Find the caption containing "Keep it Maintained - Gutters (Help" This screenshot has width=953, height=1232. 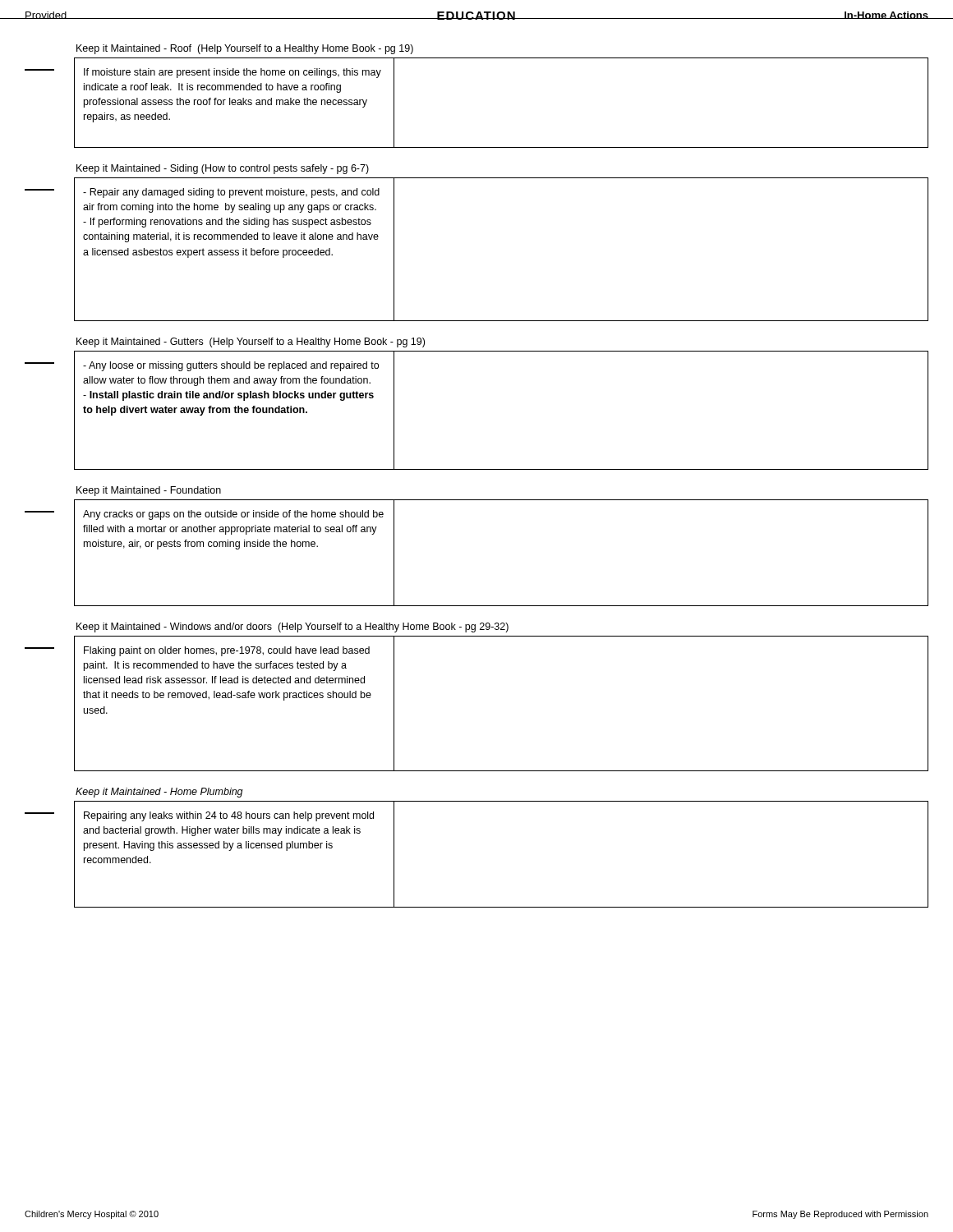tap(251, 342)
